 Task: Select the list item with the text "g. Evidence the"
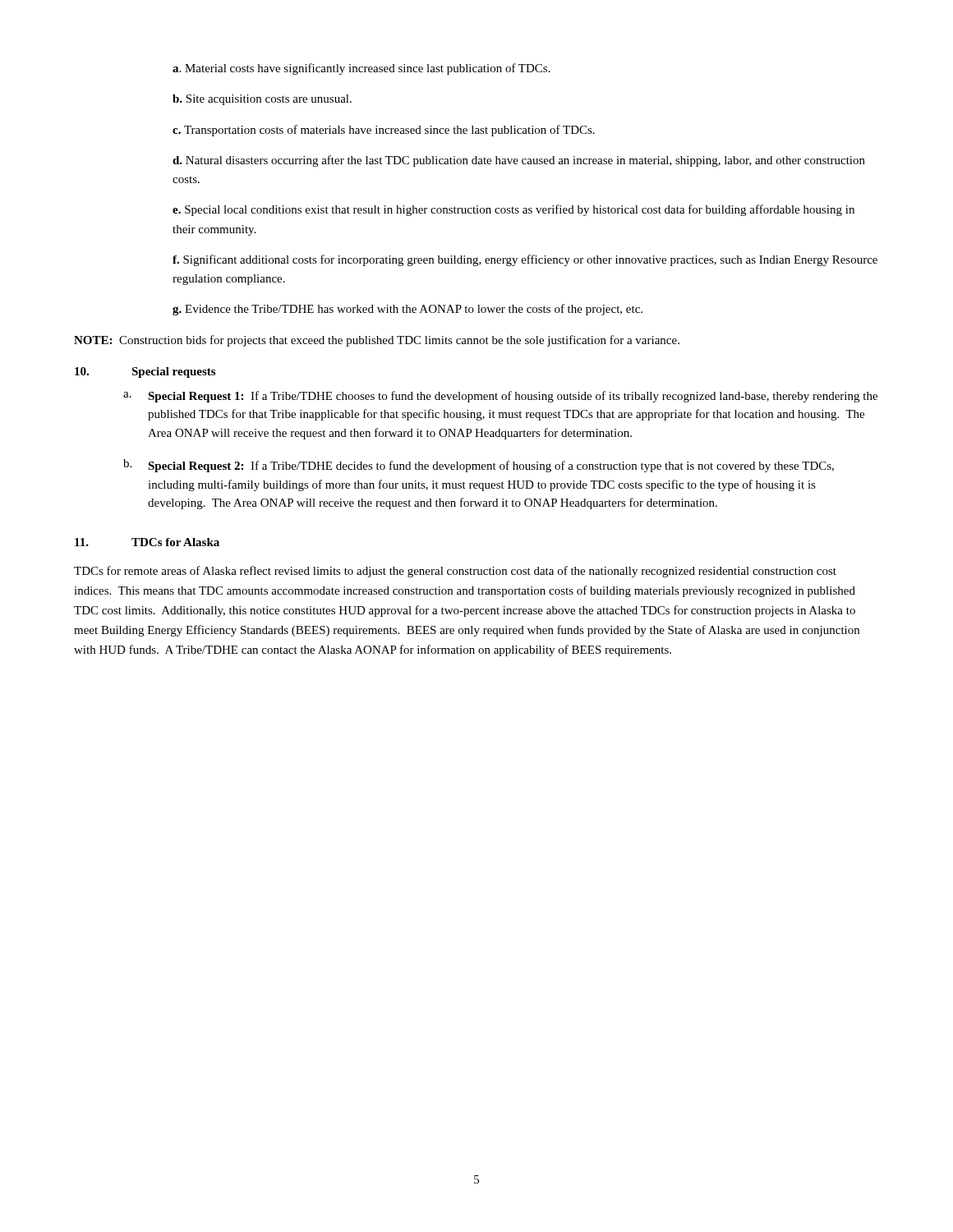point(526,310)
